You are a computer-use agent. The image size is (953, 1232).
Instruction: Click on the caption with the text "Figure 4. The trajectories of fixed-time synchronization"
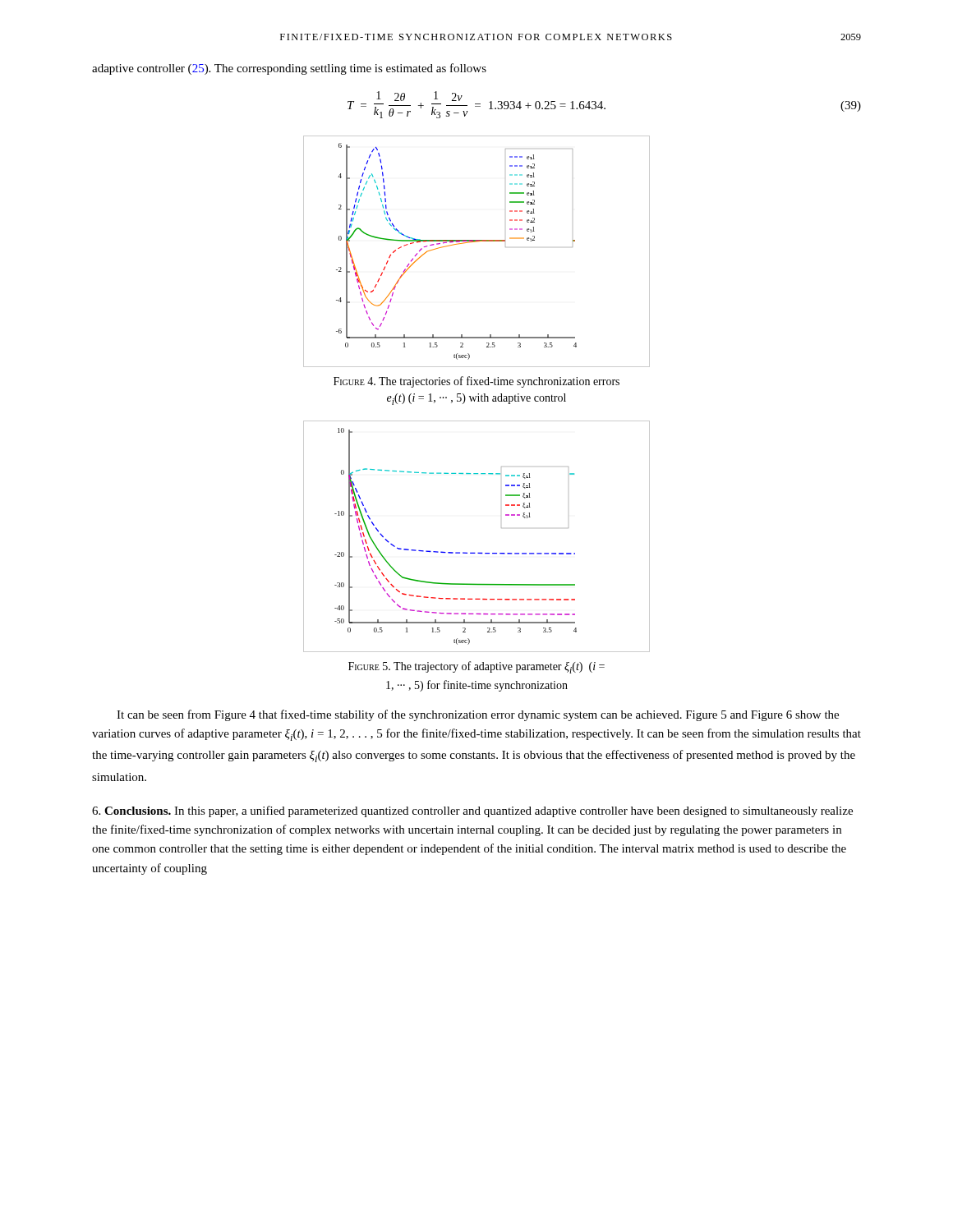pos(476,391)
